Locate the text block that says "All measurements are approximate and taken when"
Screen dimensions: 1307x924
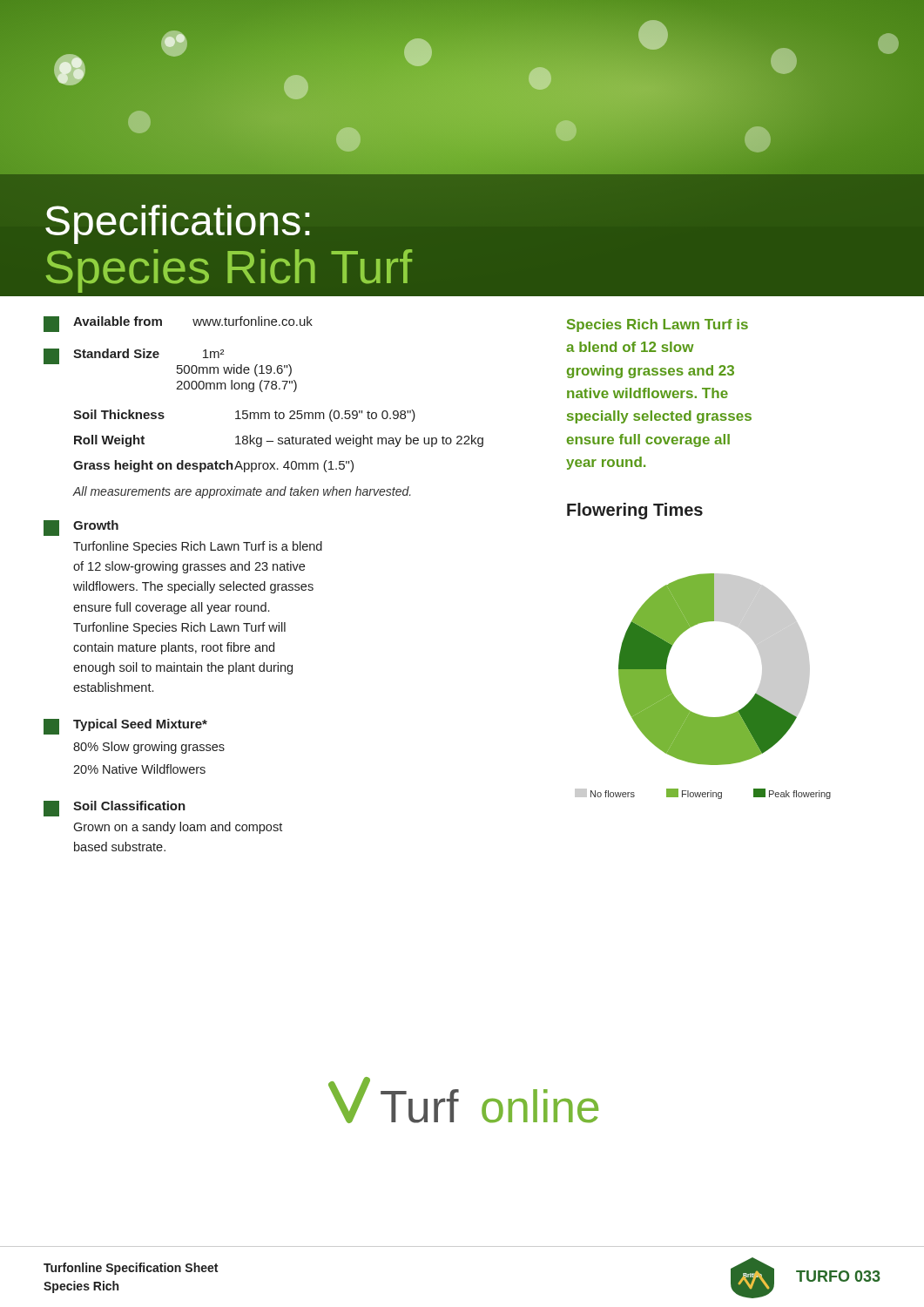point(243,491)
